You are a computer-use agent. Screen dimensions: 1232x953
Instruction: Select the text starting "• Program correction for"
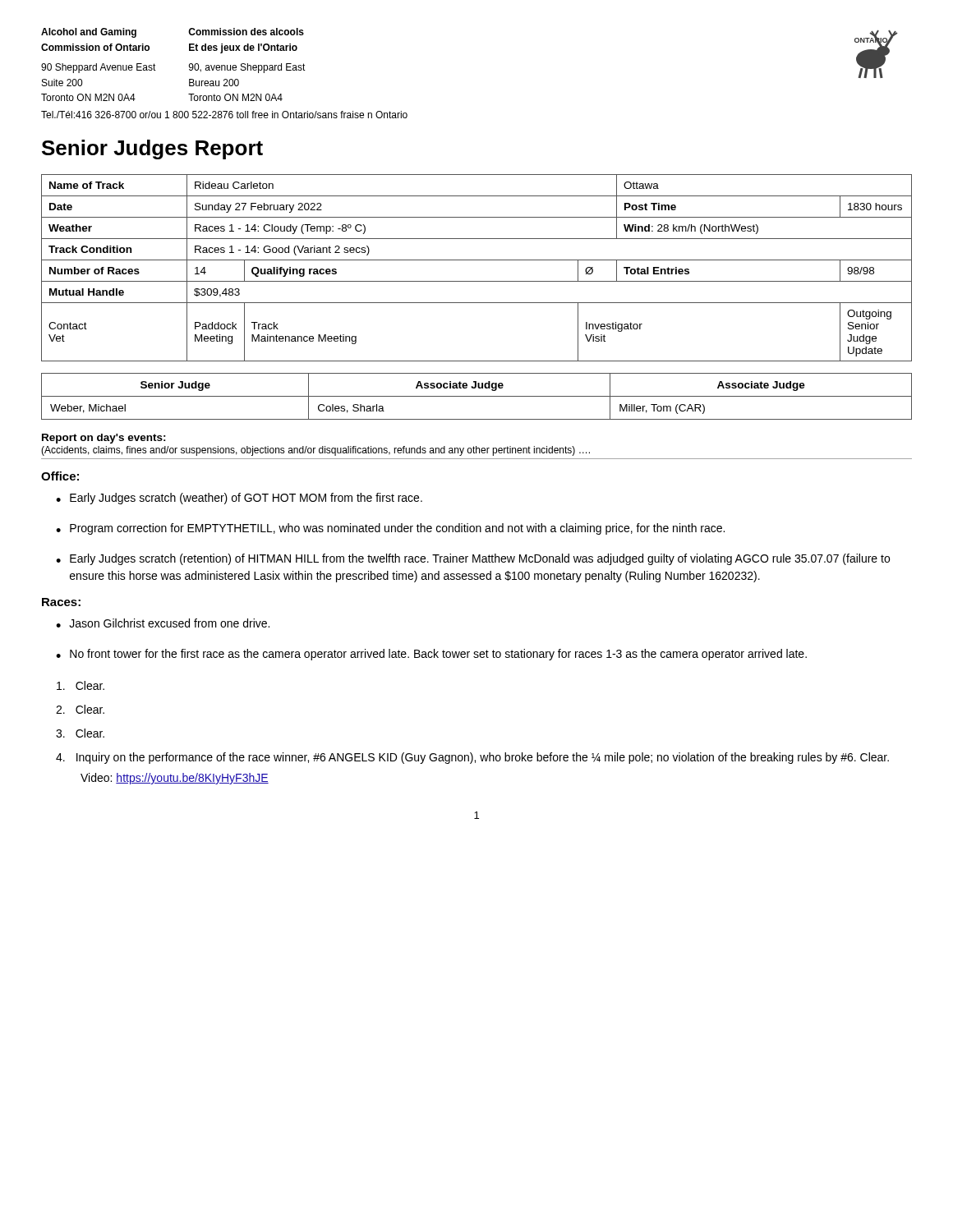[x=391, y=531]
